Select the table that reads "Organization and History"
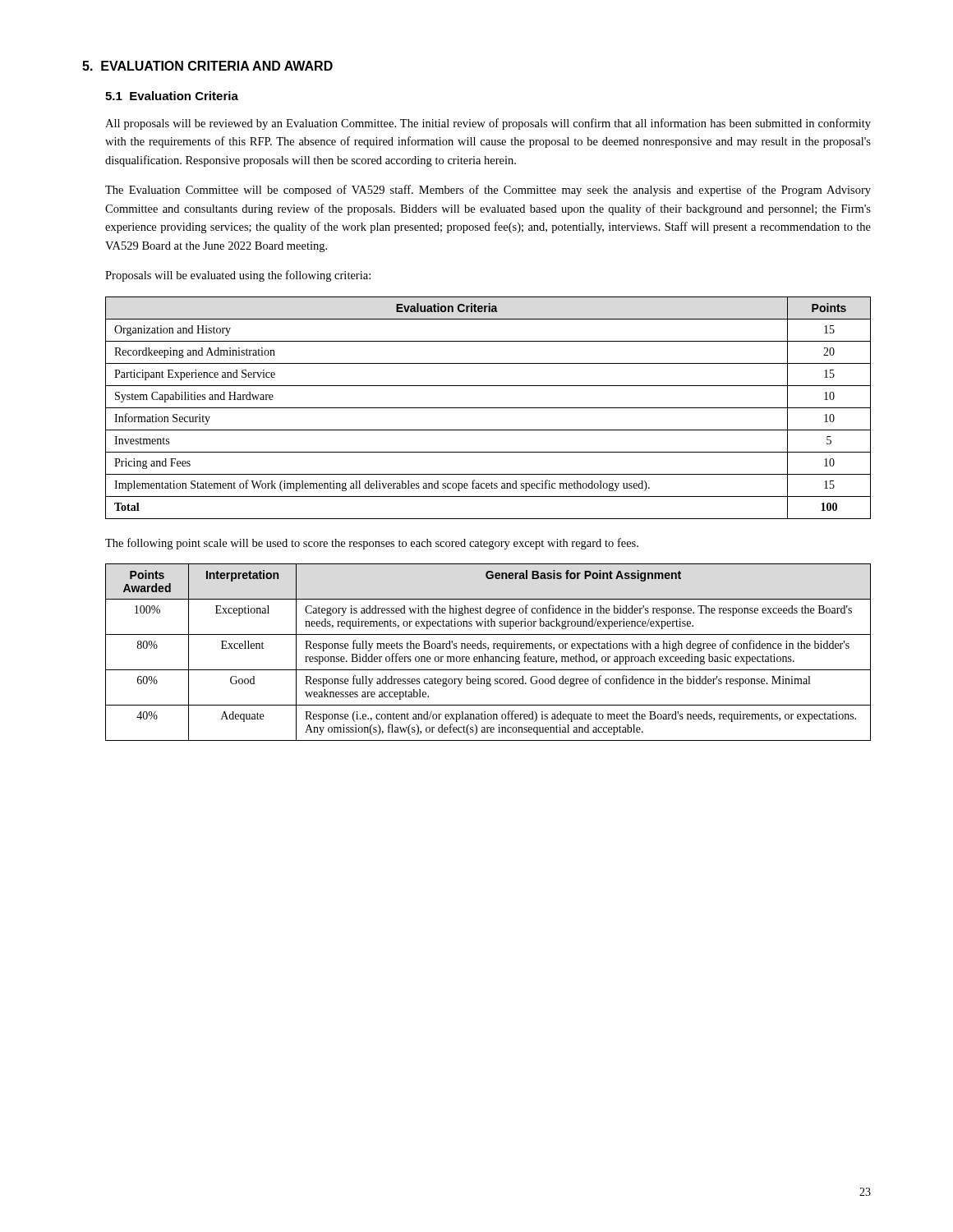The width and height of the screenshot is (953, 1232). pyautogui.click(x=488, y=408)
